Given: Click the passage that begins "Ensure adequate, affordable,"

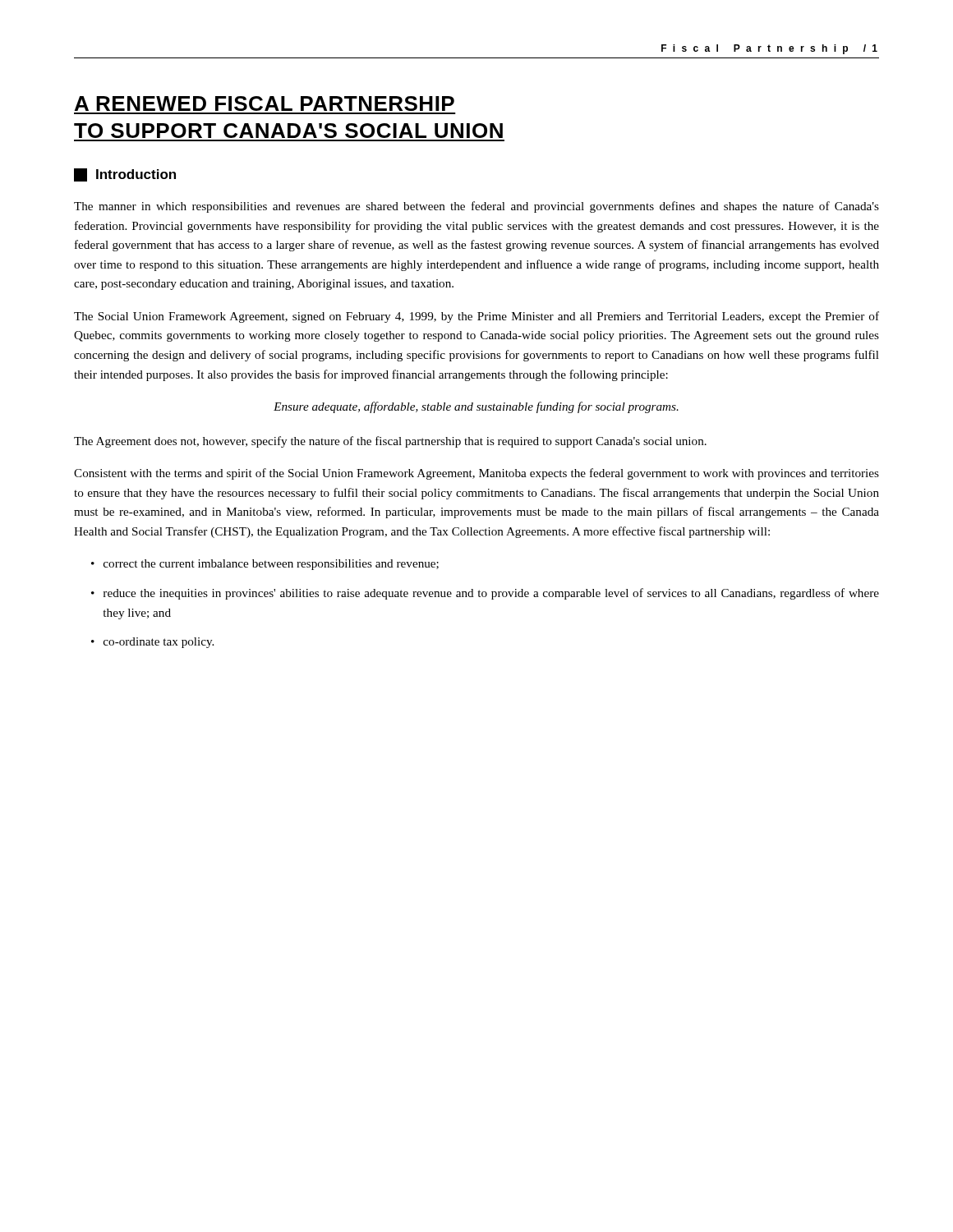Looking at the screenshot, I should point(476,406).
